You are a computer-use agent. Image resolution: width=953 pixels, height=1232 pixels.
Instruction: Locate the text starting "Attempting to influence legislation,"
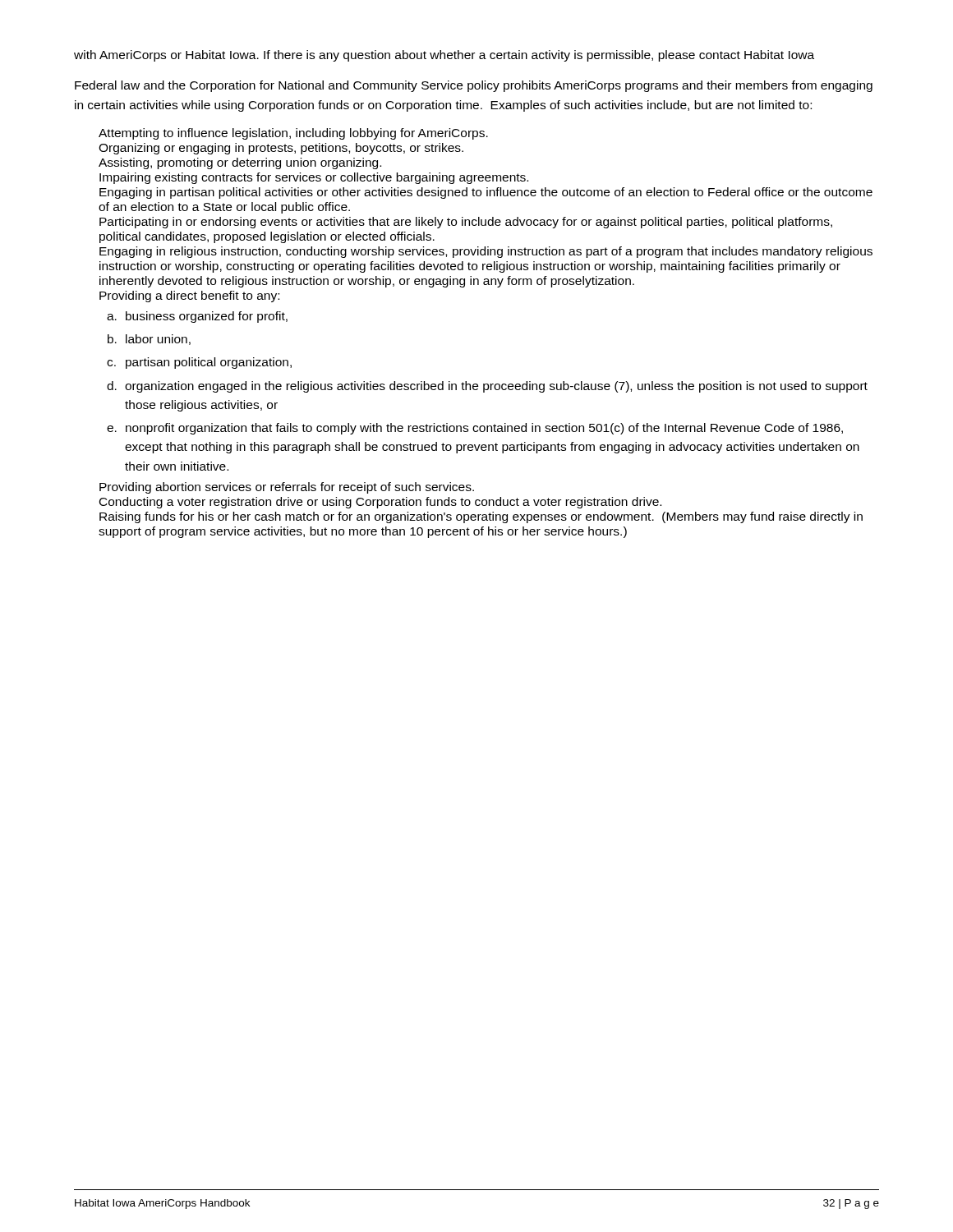489,133
